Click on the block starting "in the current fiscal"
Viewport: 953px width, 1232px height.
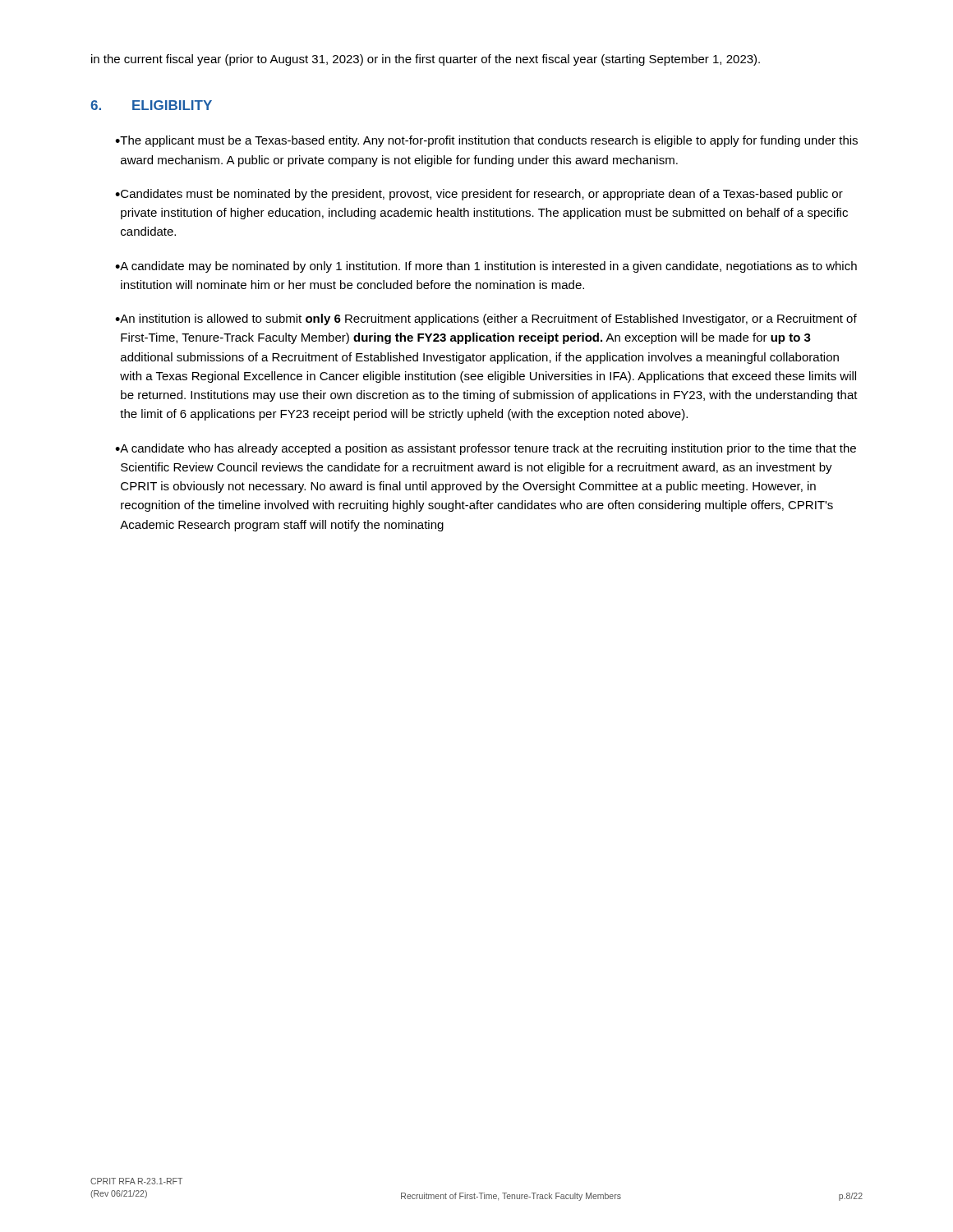pyautogui.click(x=426, y=59)
